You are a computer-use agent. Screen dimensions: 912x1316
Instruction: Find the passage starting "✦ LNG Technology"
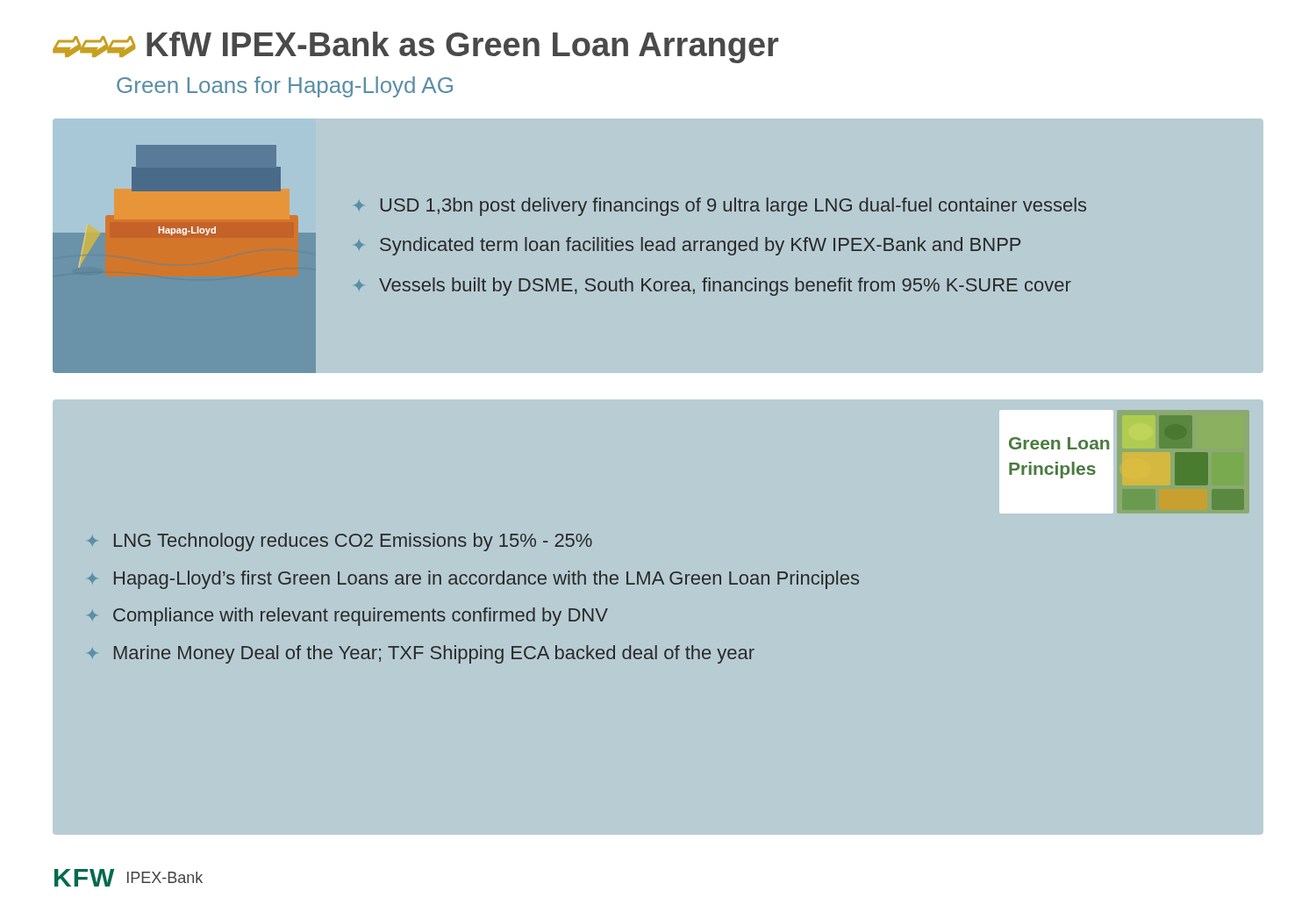coord(338,541)
